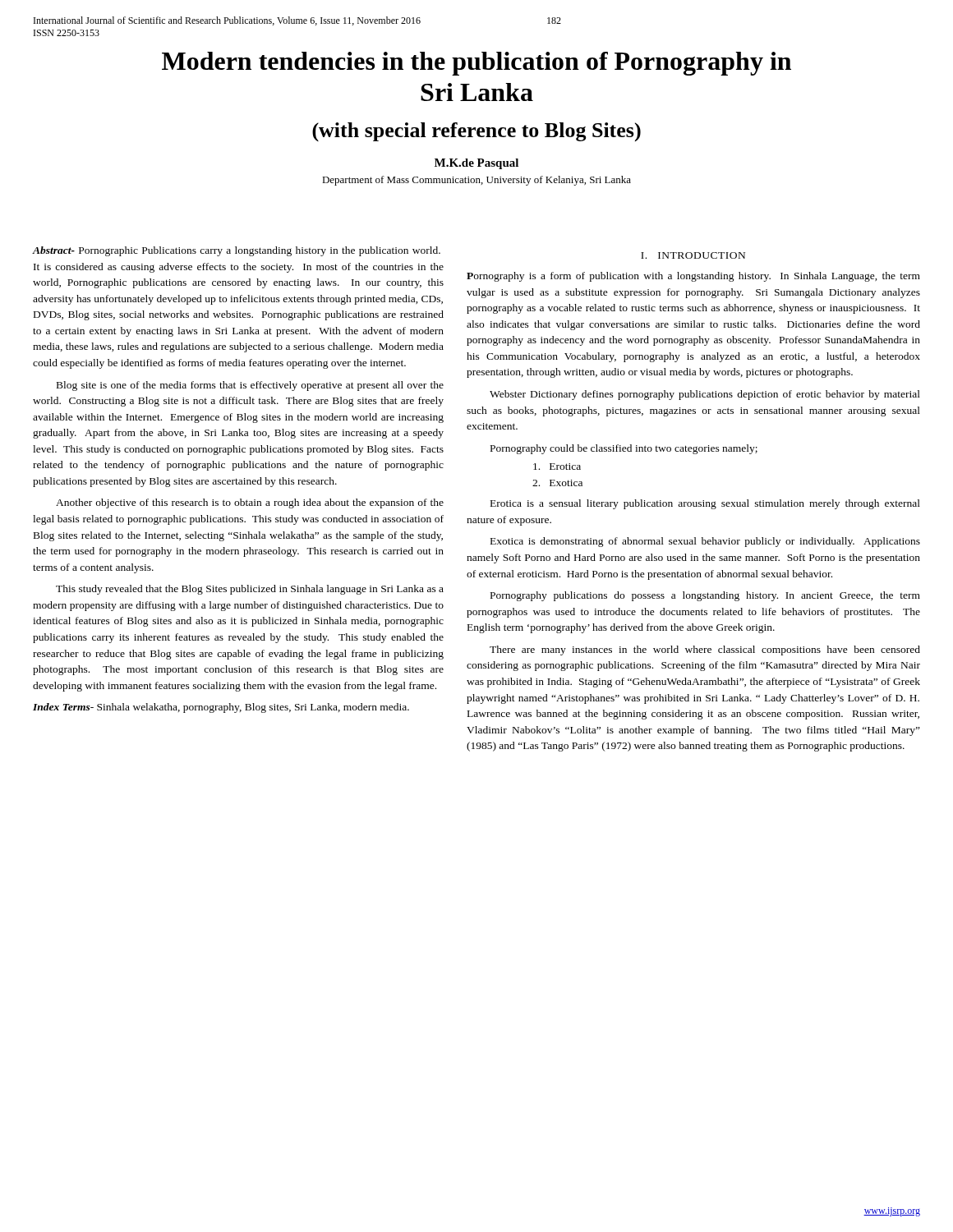Locate the block of text that opens with "Pornography could be classified into two categories"
This screenshot has width=953, height=1232.
click(705, 448)
